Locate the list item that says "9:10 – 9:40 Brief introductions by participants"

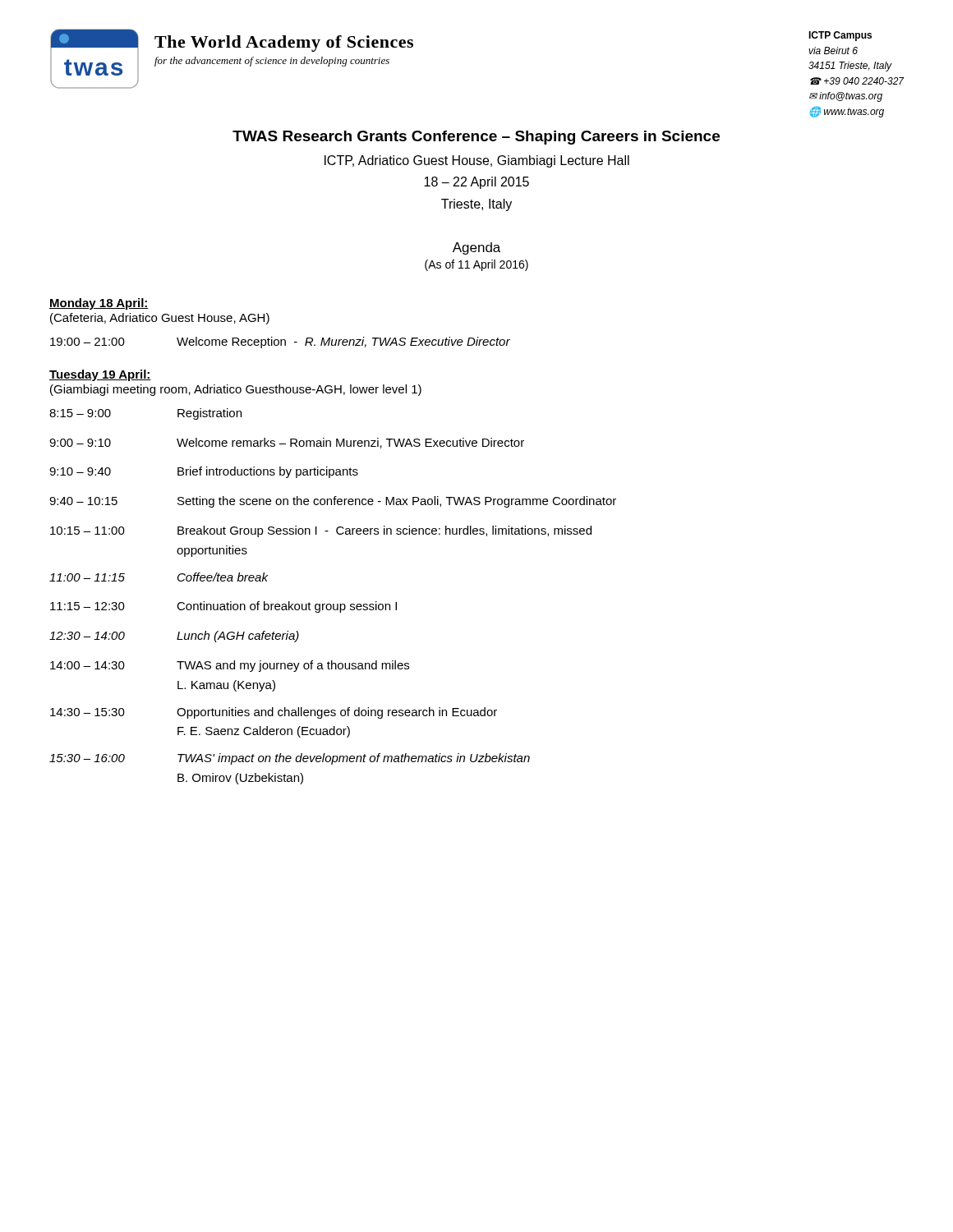click(x=204, y=472)
